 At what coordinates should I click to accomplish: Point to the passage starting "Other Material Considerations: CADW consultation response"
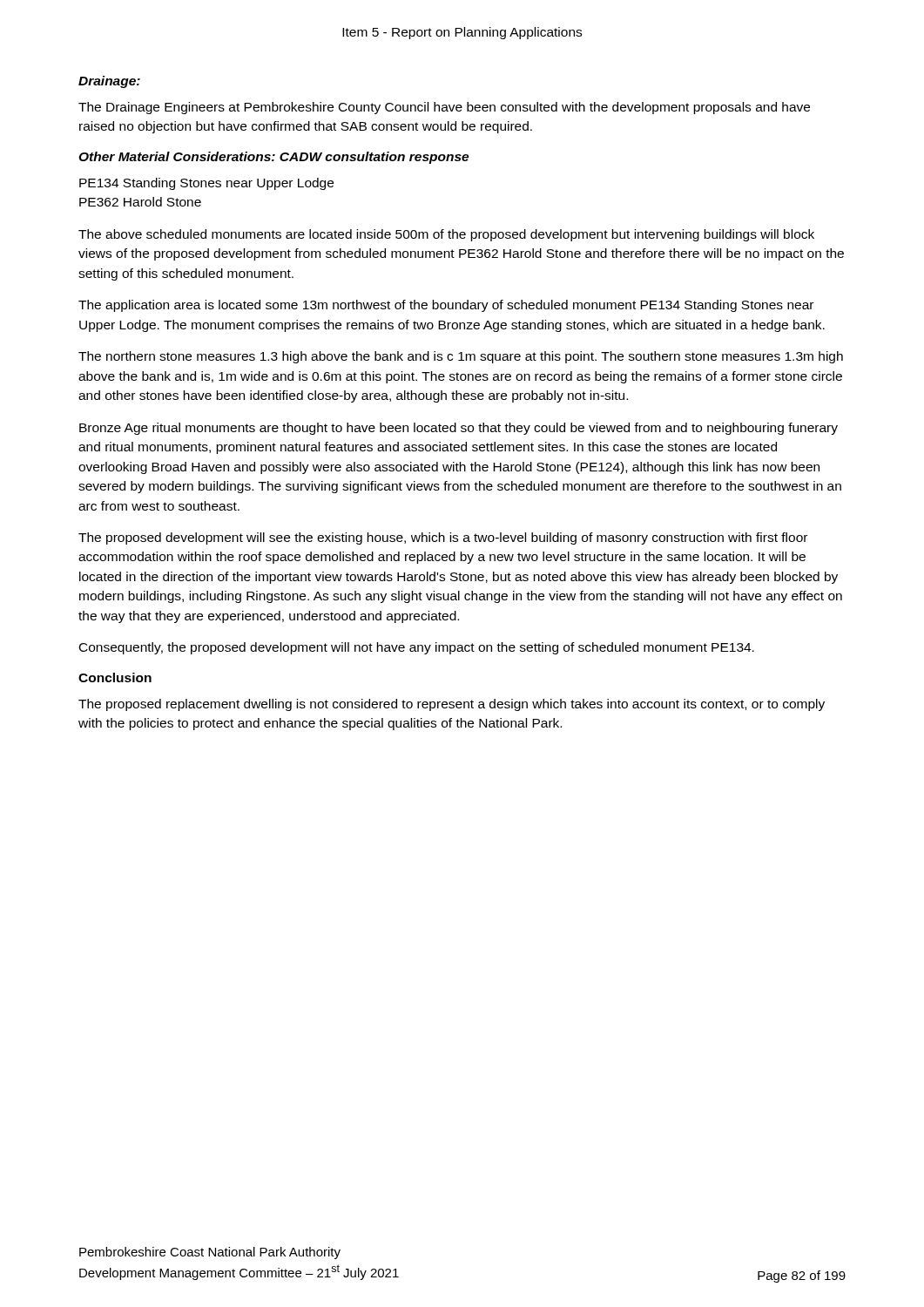(274, 156)
